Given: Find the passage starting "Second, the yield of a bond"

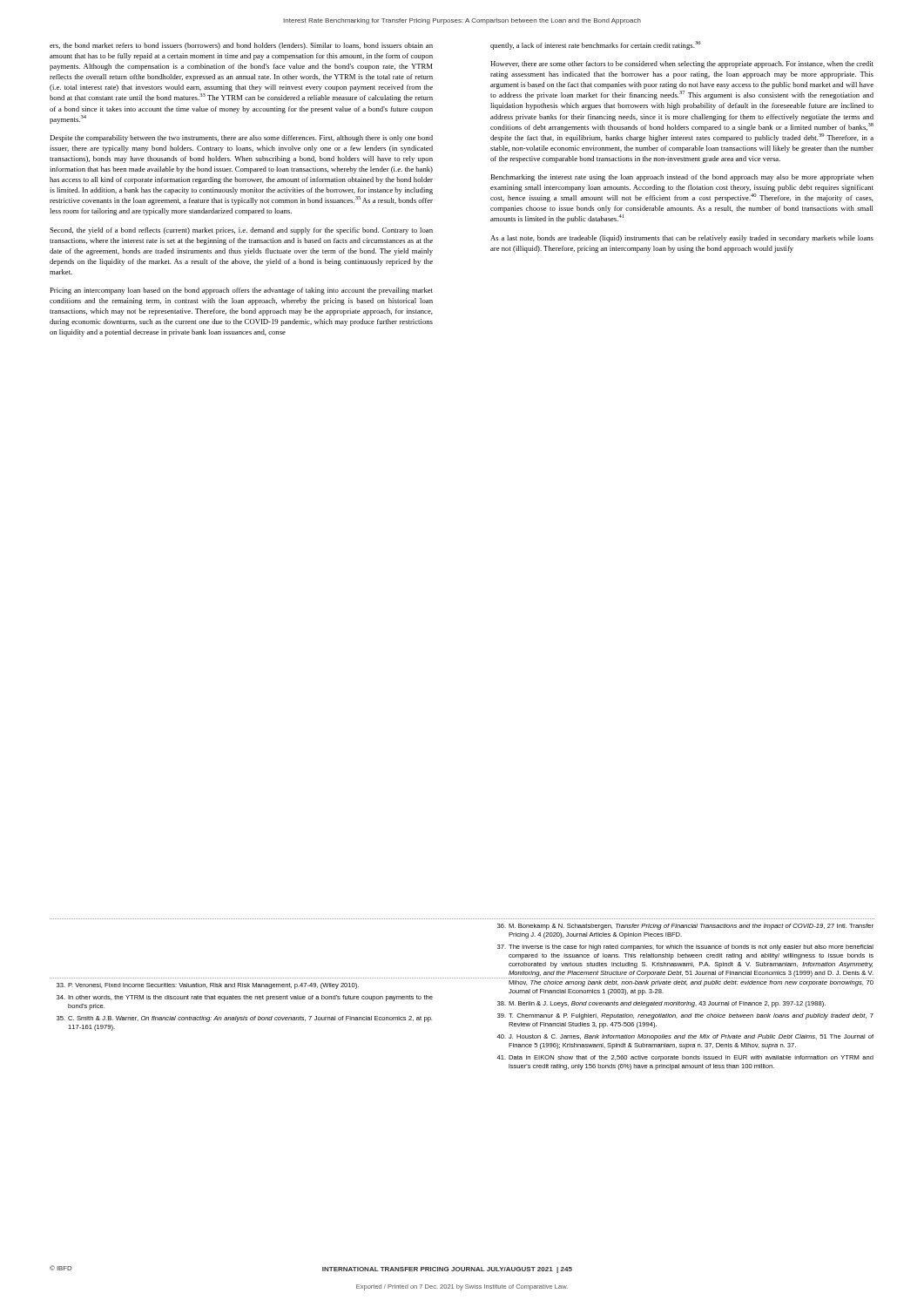Looking at the screenshot, I should coord(241,251).
